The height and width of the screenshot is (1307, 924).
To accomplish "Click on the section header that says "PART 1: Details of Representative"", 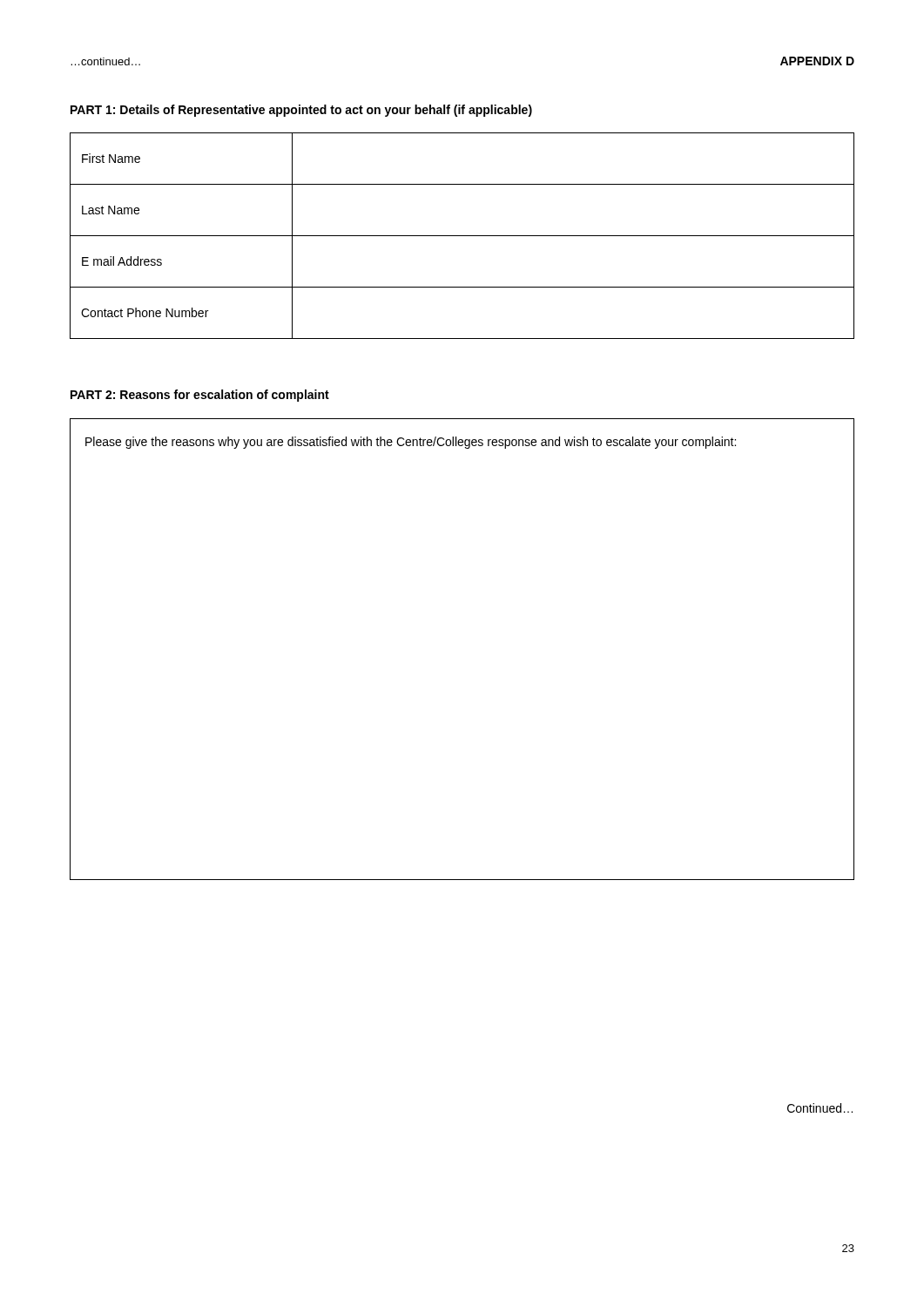I will tap(301, 110).
